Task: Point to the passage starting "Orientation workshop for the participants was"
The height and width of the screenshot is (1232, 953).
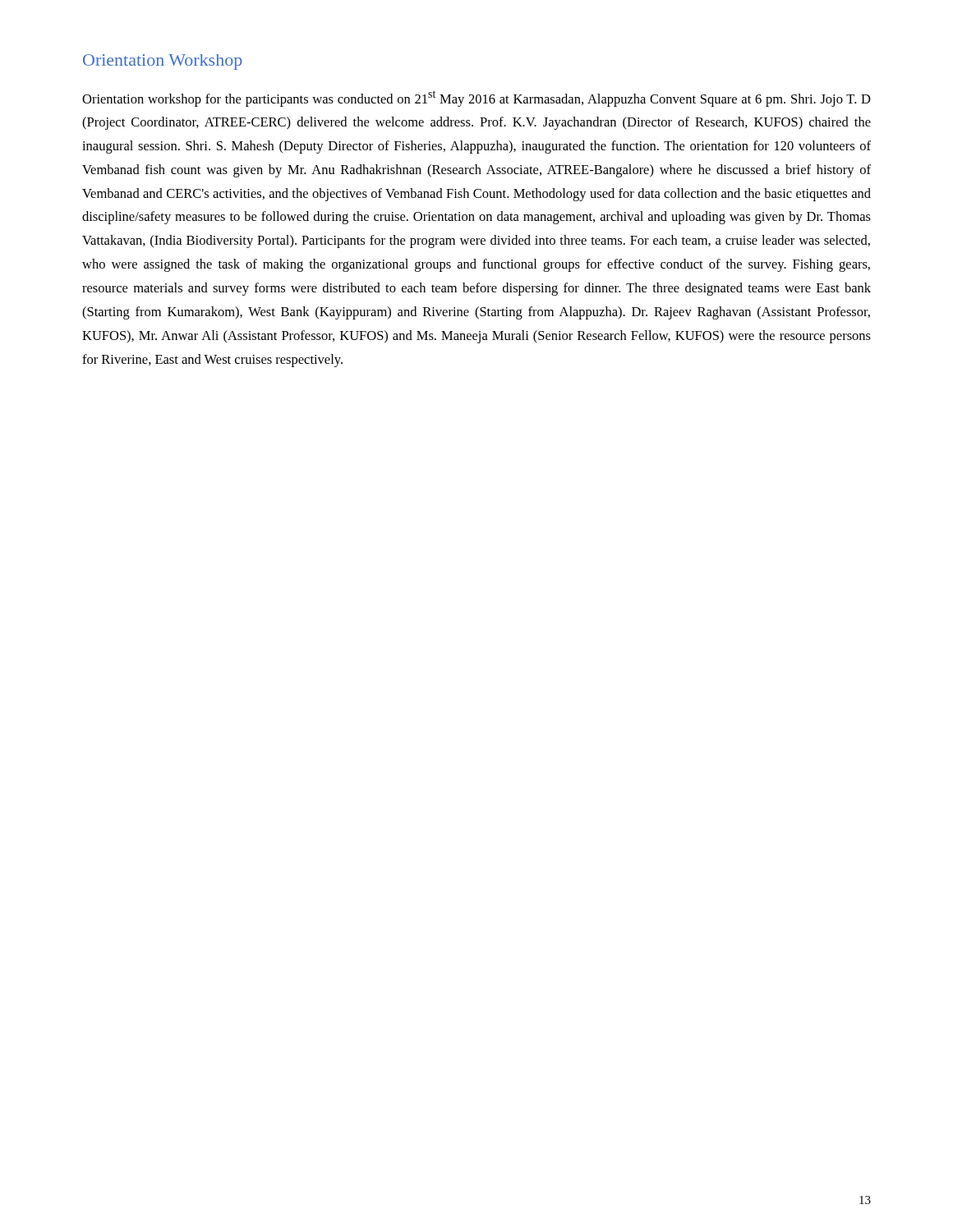Action: (x=476, y=228)
